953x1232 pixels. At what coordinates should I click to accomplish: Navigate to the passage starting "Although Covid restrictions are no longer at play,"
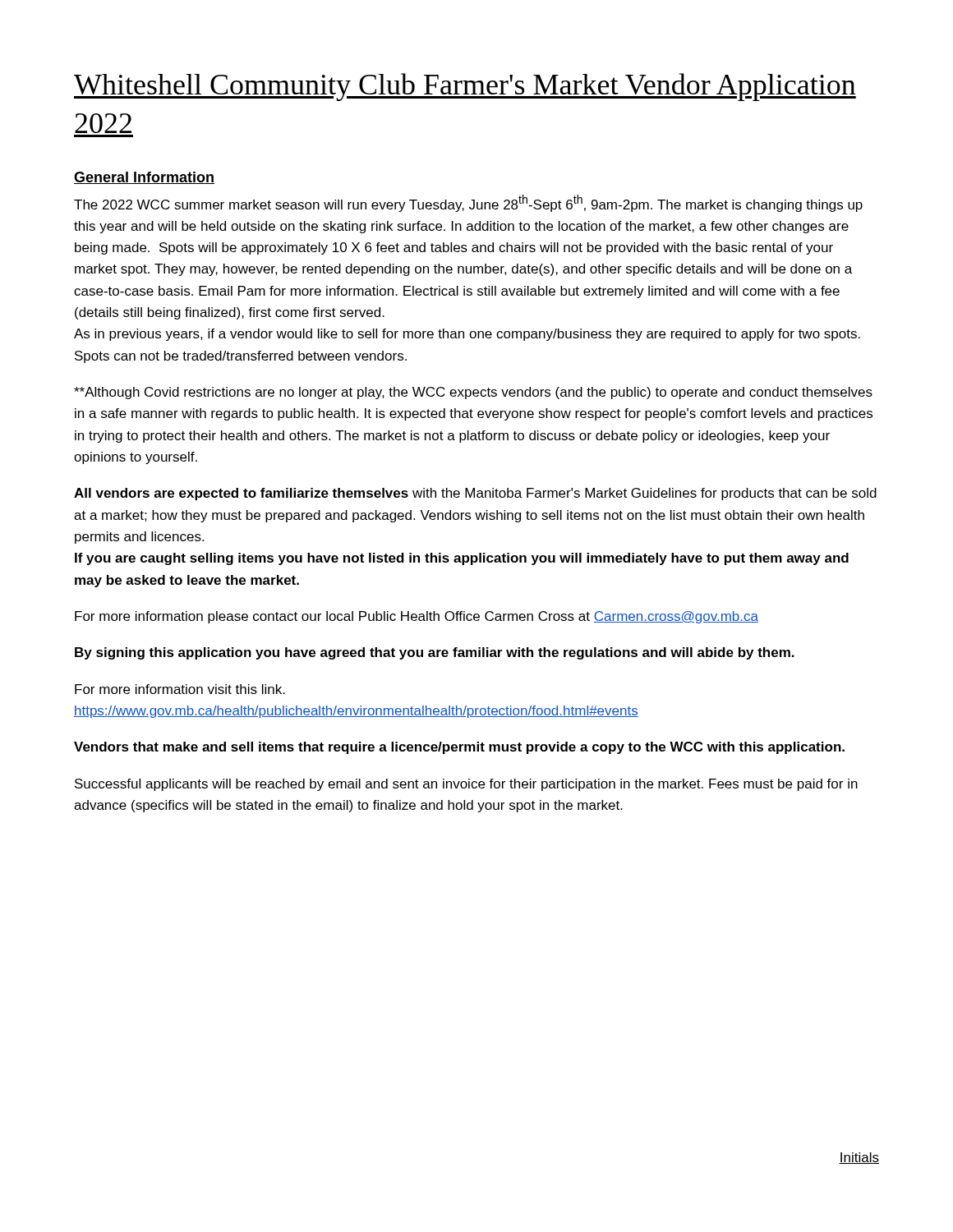pos(474,425)
